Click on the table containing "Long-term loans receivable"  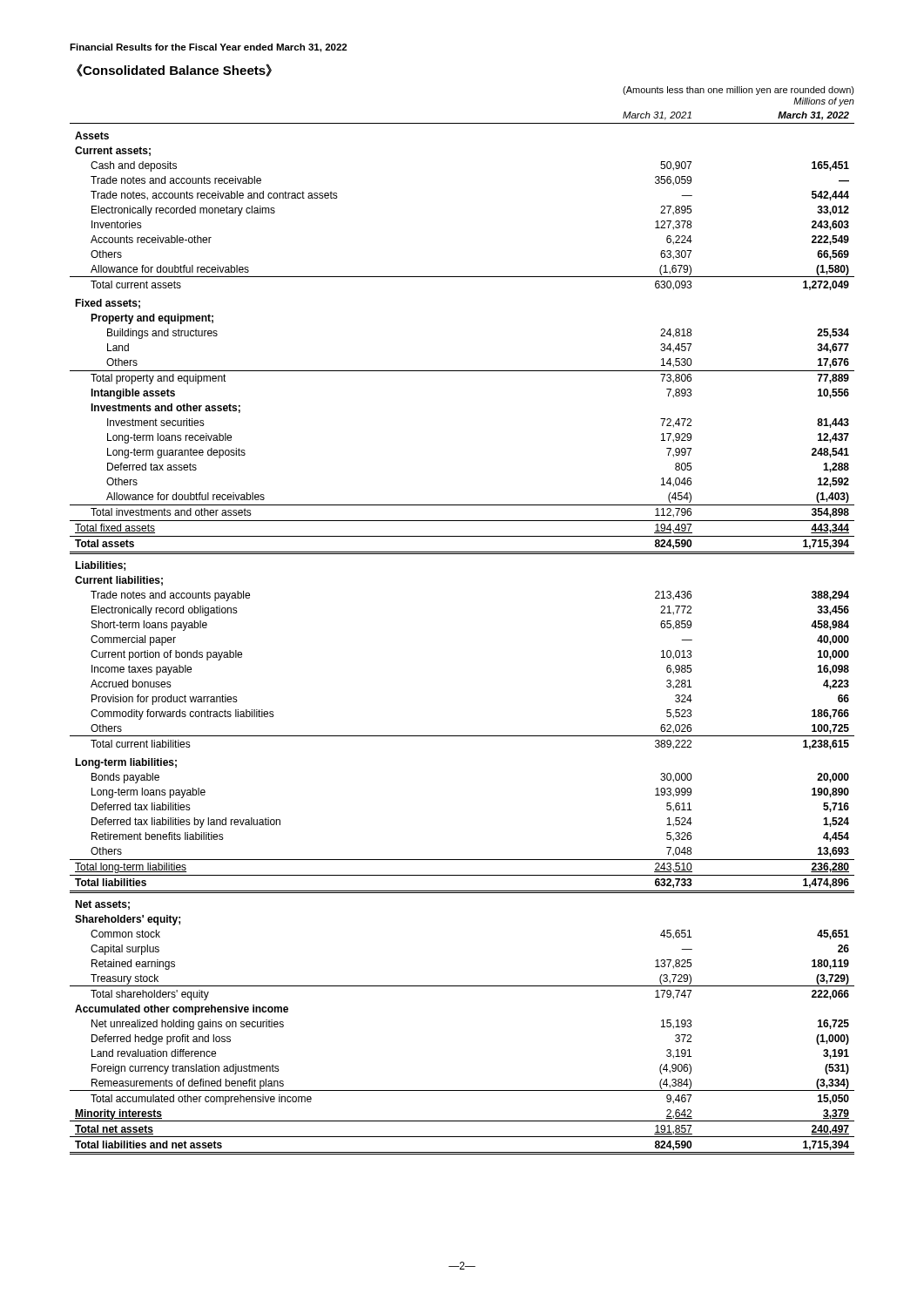[x=462, y=631]
